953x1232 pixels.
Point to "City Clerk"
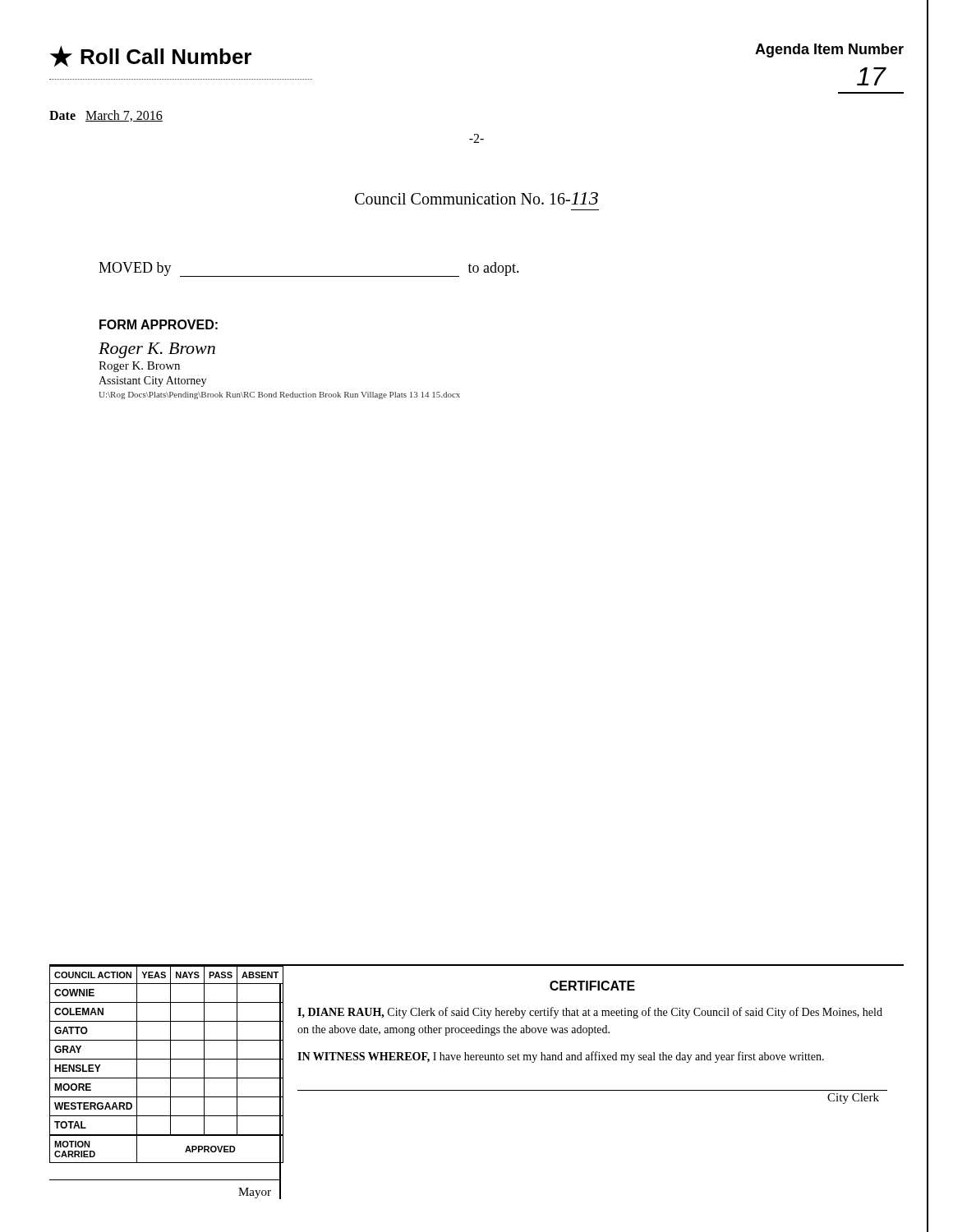coord(853,1097)
